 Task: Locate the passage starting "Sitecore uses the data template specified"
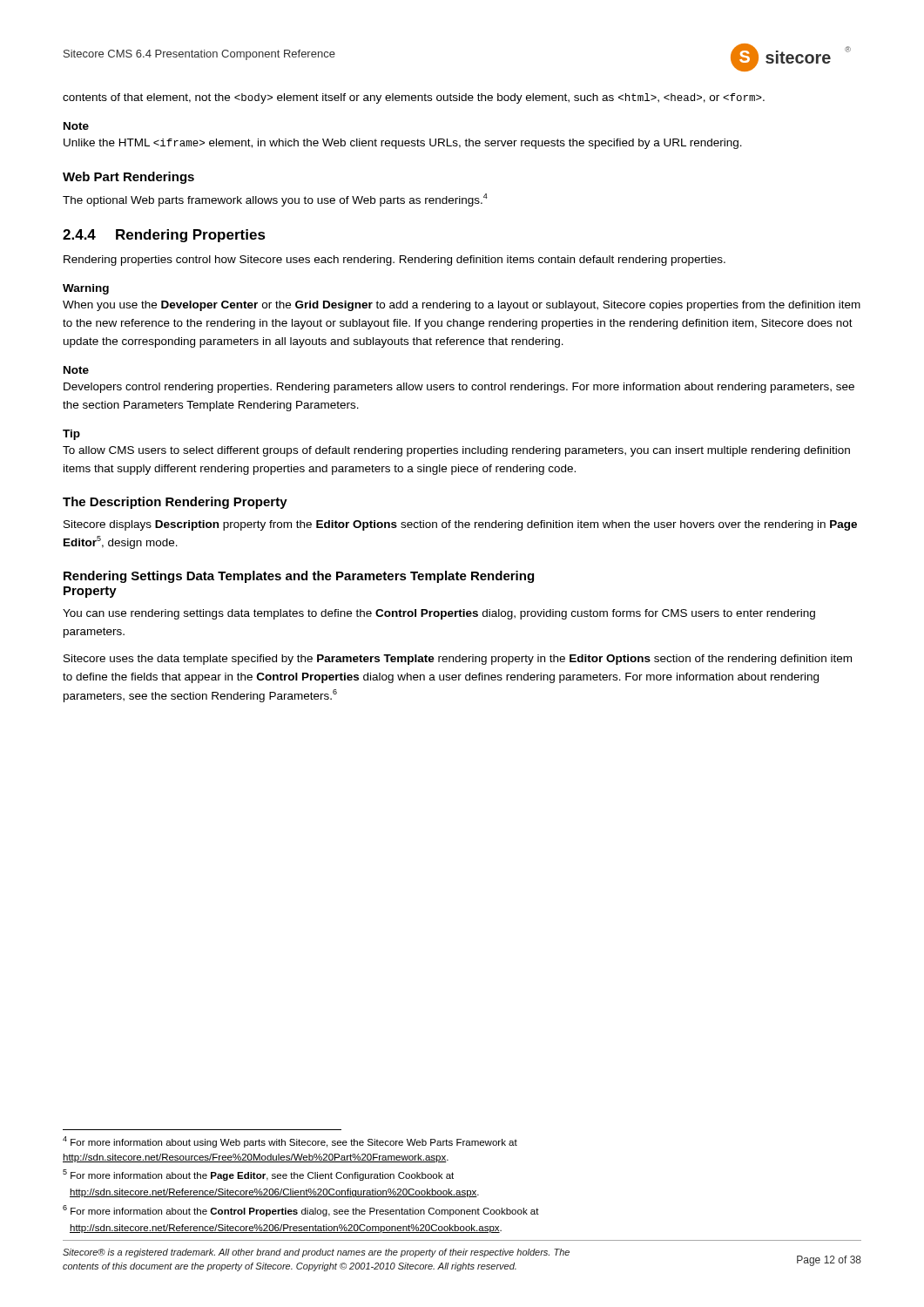pos(458,677)
